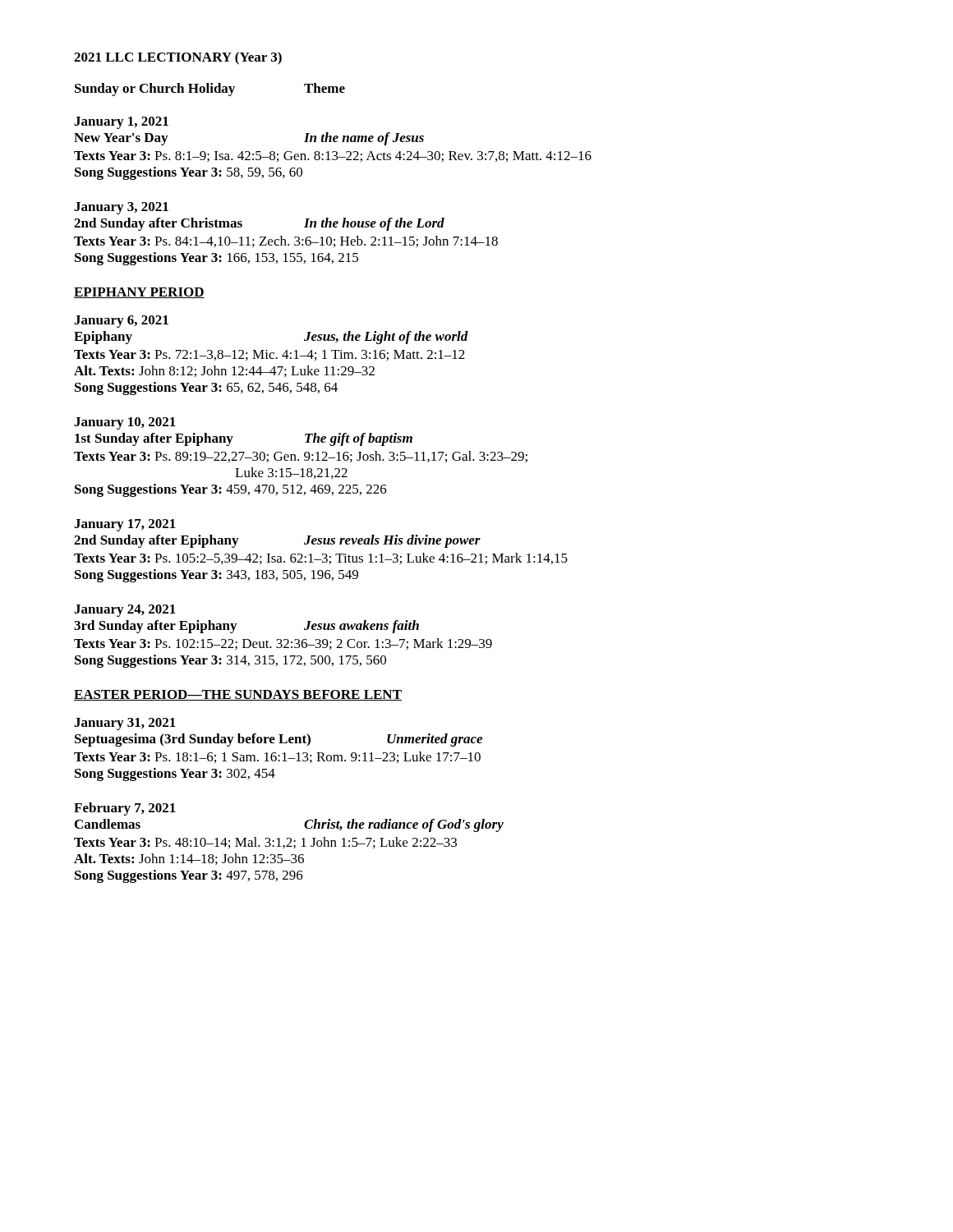The height and width of the screenshot is (1232, 953).
Task: Point to the passage starting "January 10, 2021 1st"
Action: (476, 456)
